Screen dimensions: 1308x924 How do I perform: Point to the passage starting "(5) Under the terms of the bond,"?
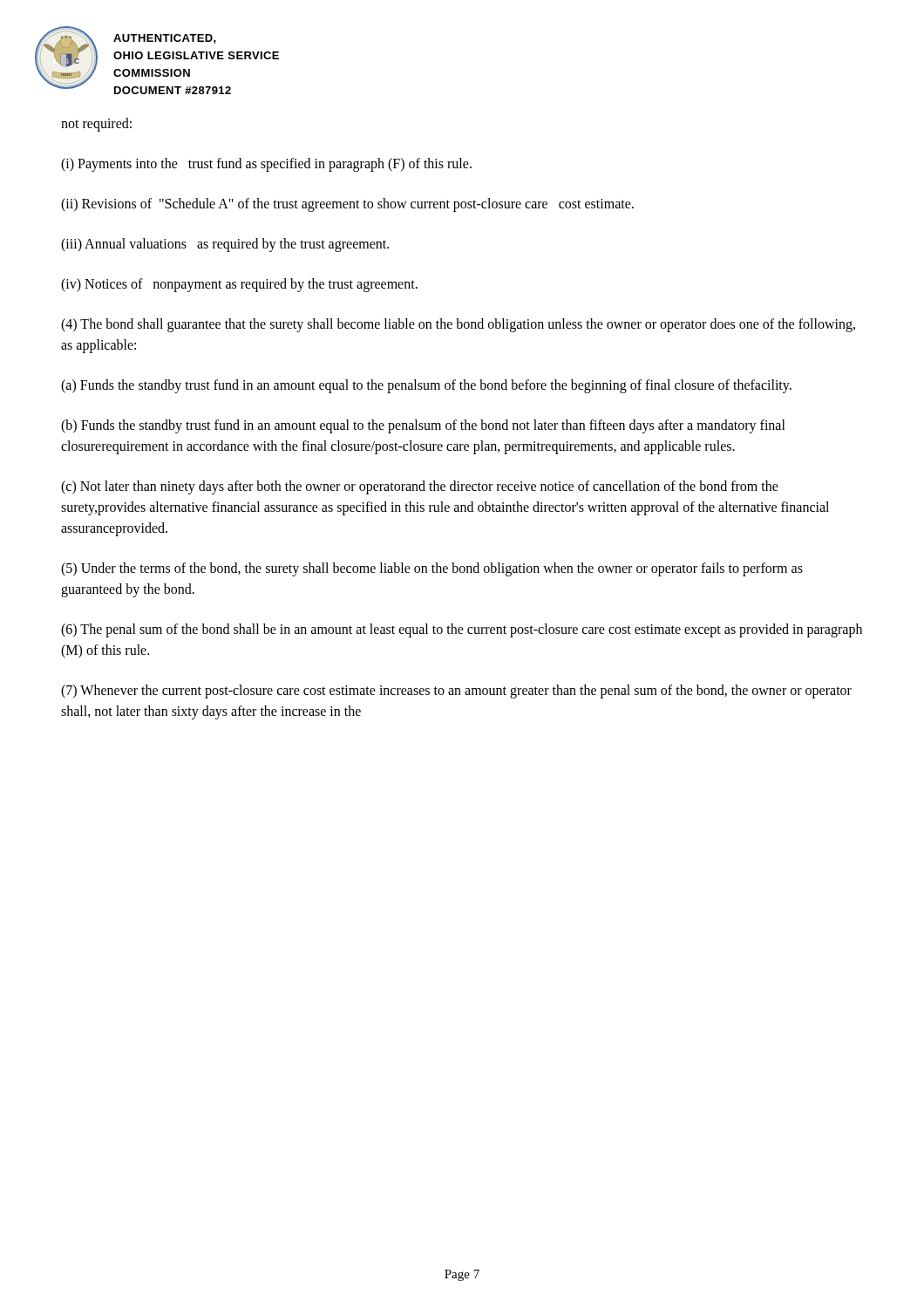point(432,579)
